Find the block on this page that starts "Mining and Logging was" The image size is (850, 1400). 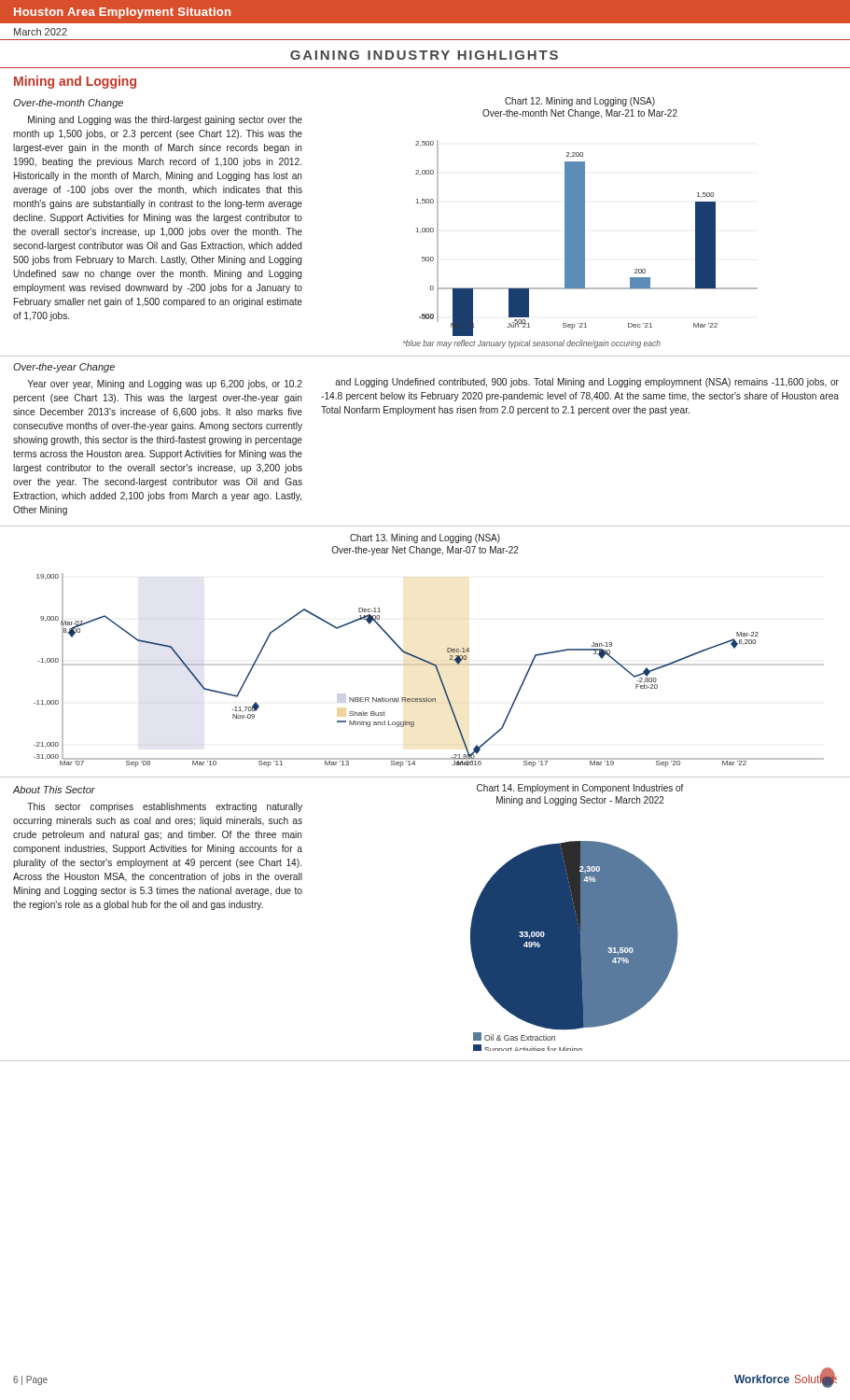pyautogui.click(x=158, y=218)
